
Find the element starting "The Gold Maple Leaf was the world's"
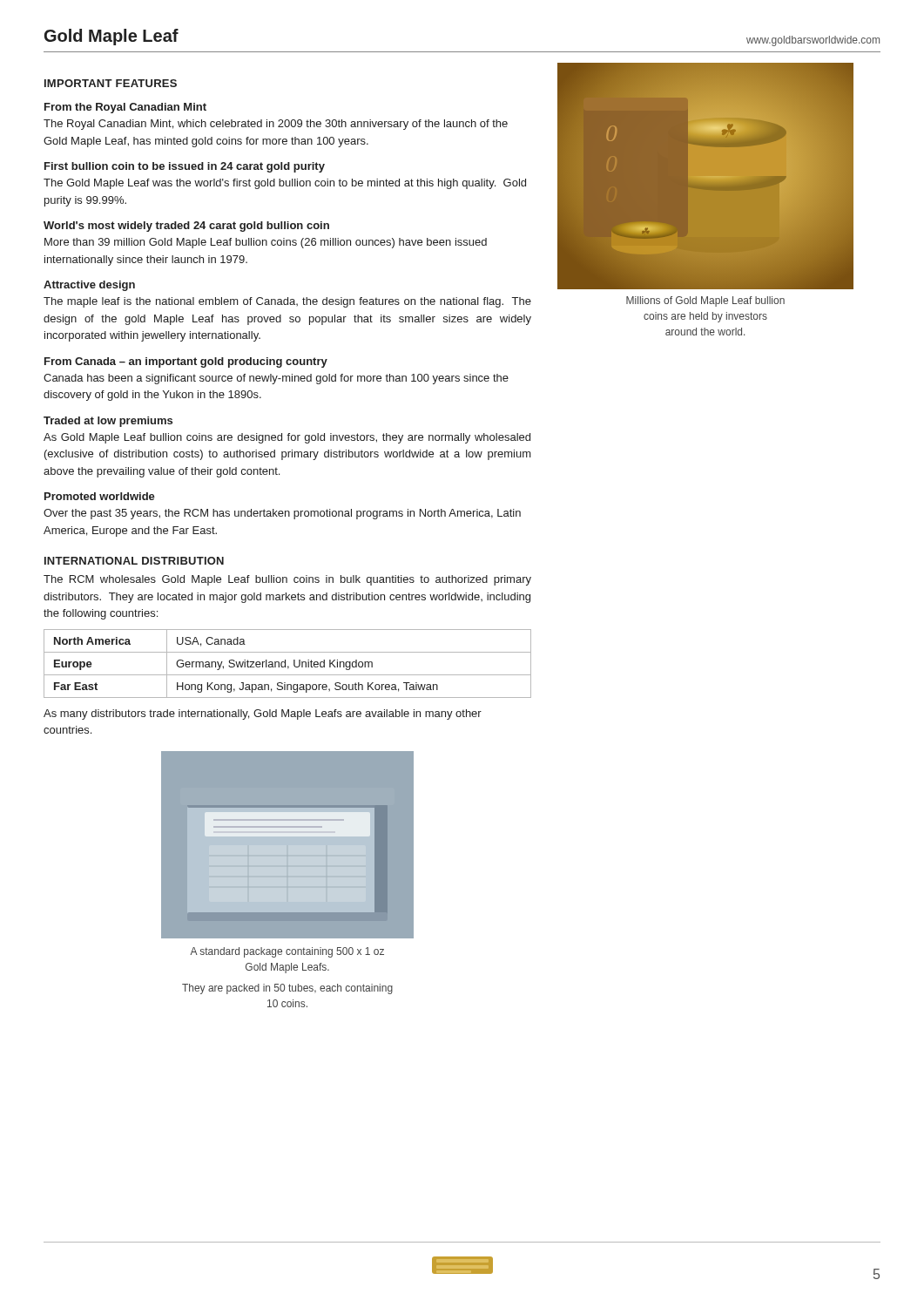pos(285,191)
